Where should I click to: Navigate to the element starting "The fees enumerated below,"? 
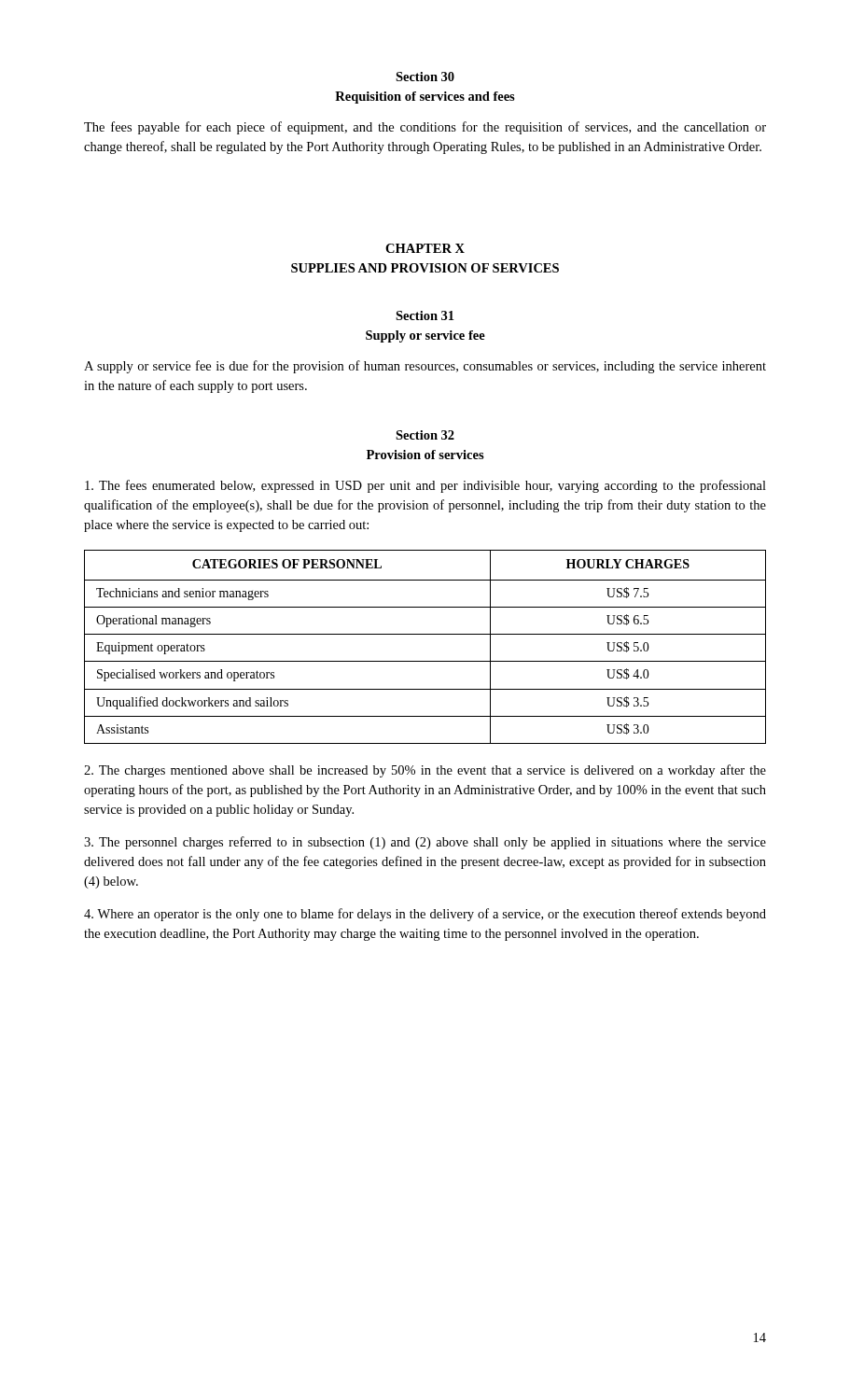(x=425, y=505)
